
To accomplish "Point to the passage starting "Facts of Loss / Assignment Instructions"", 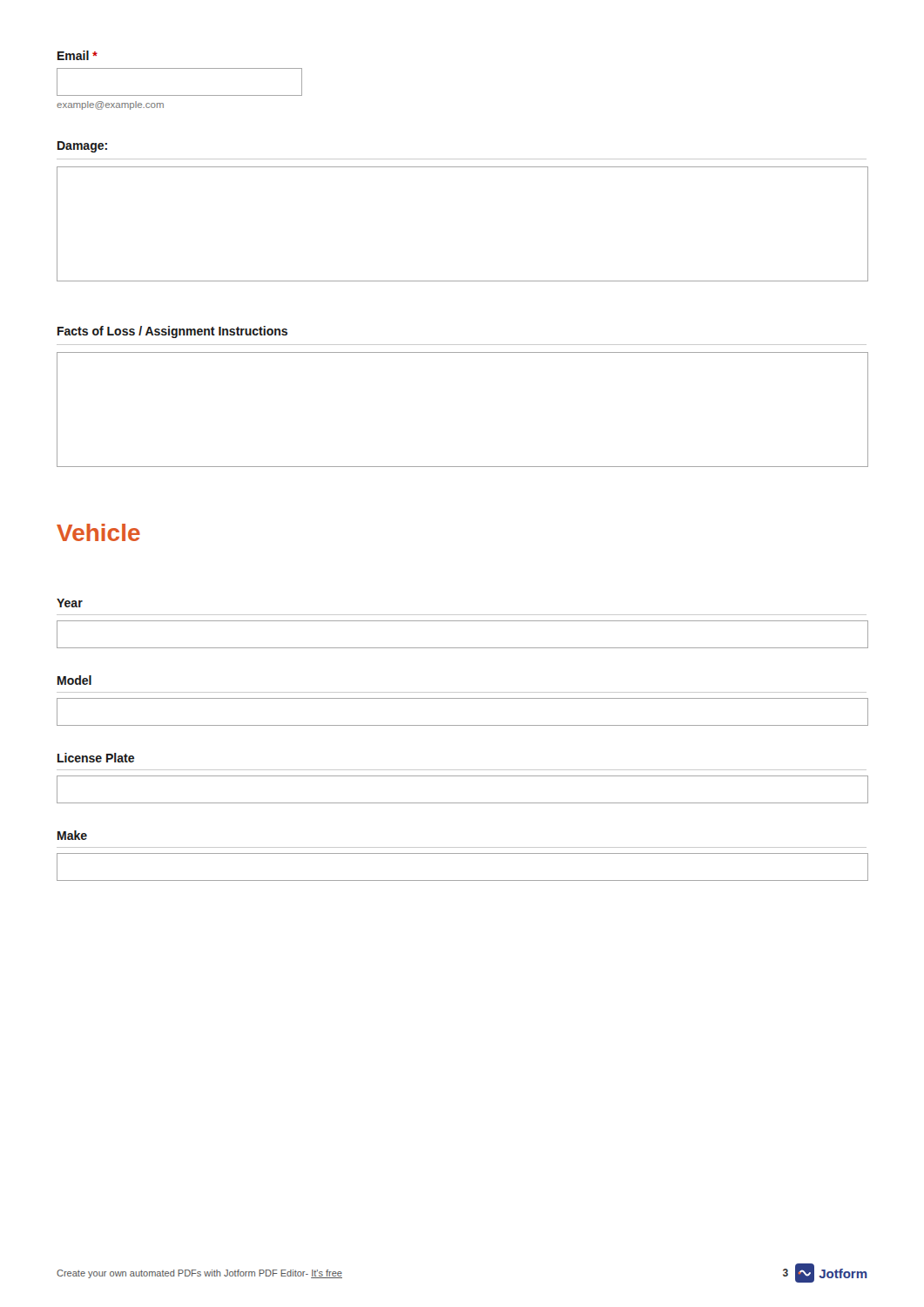I will [x=172, y=331].
